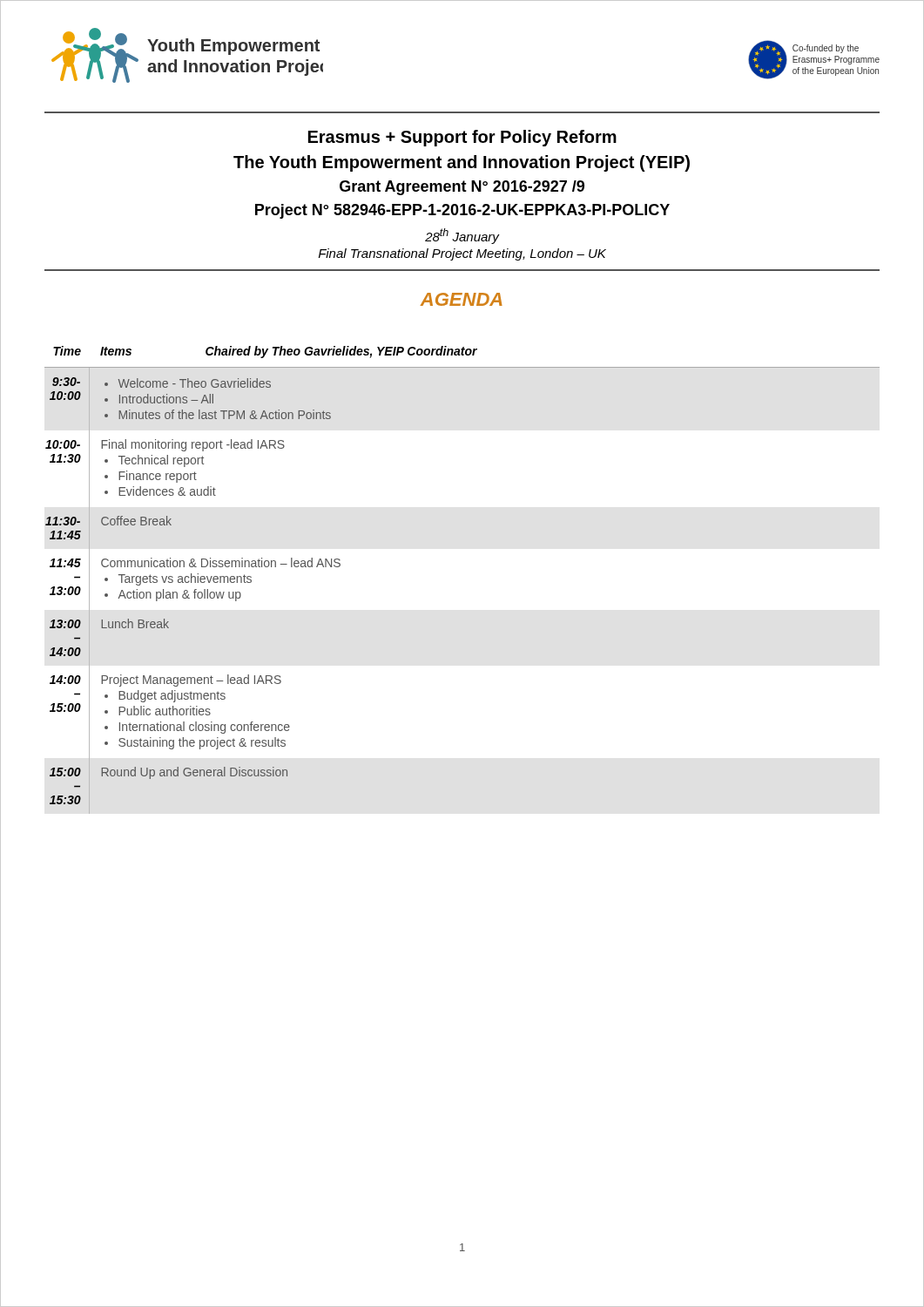Viewport: 924px width, 1307px height.
Task: Locate the passage starting "Erasmus + Support for Policy Reform"
Action: coord(462,137)
